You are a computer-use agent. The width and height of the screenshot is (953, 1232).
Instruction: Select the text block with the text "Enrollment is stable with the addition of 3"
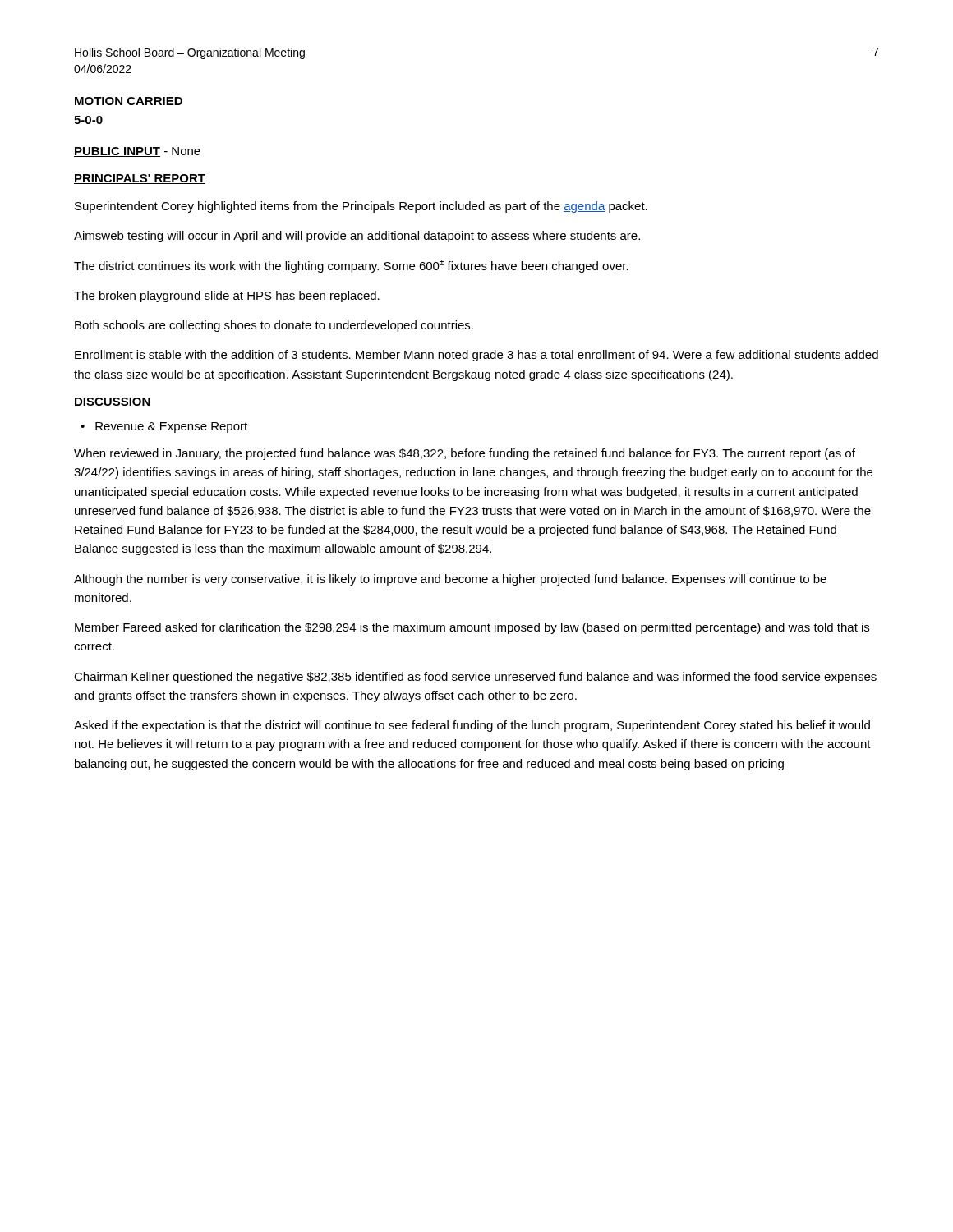point(476,364)
